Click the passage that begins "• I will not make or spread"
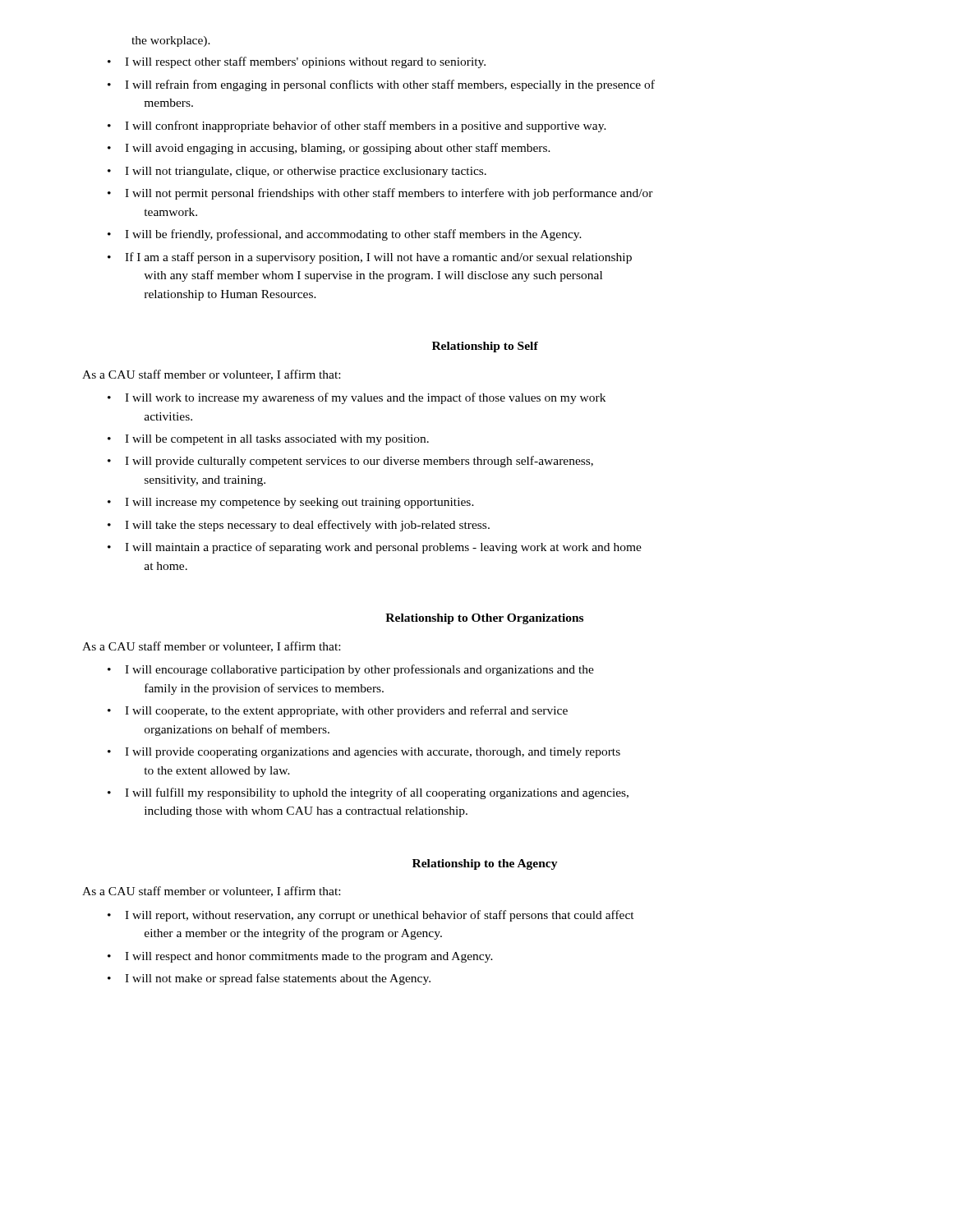 point(269,979)
